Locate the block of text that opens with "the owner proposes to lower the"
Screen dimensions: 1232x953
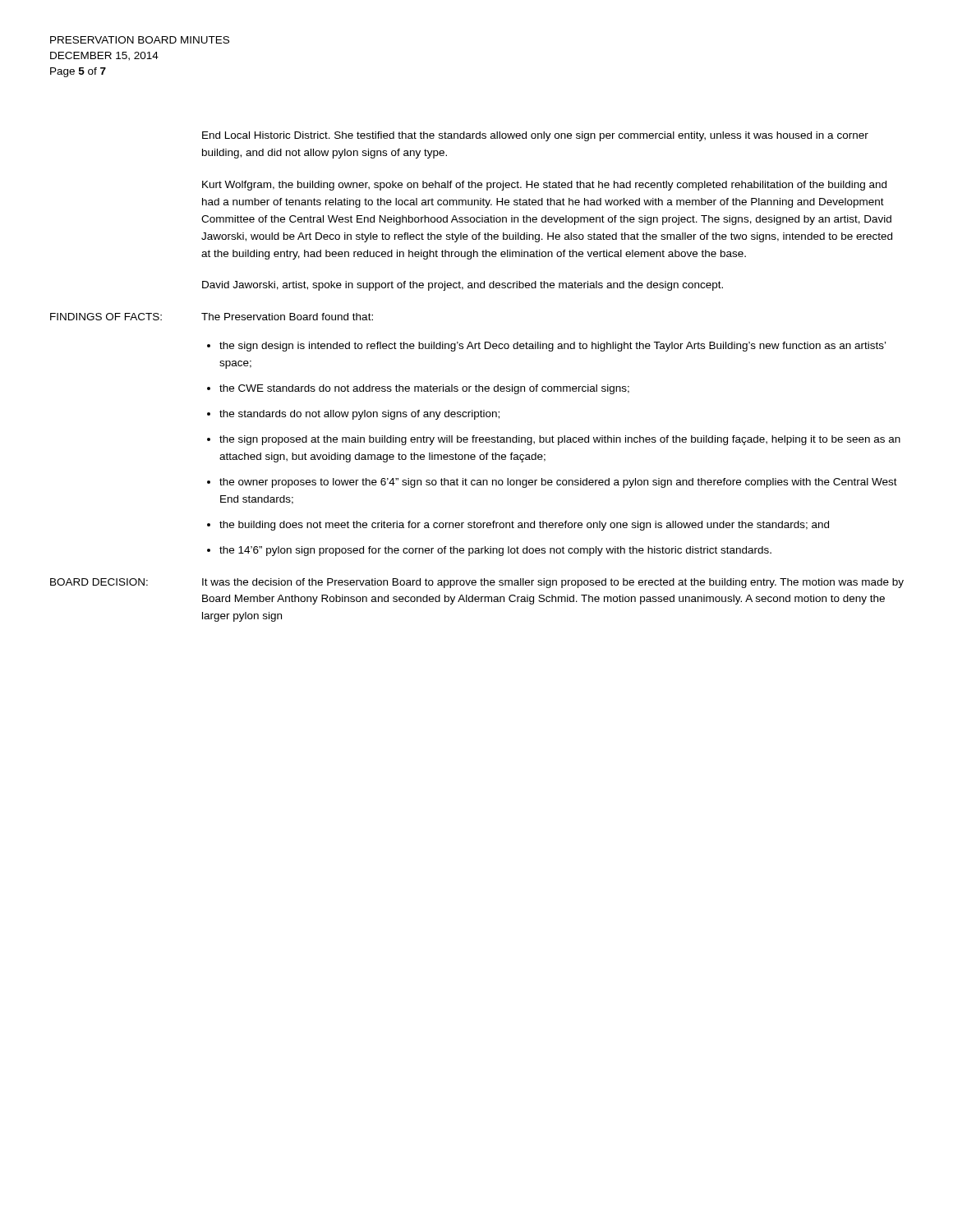pyautogui.click(x=558, y=490)
